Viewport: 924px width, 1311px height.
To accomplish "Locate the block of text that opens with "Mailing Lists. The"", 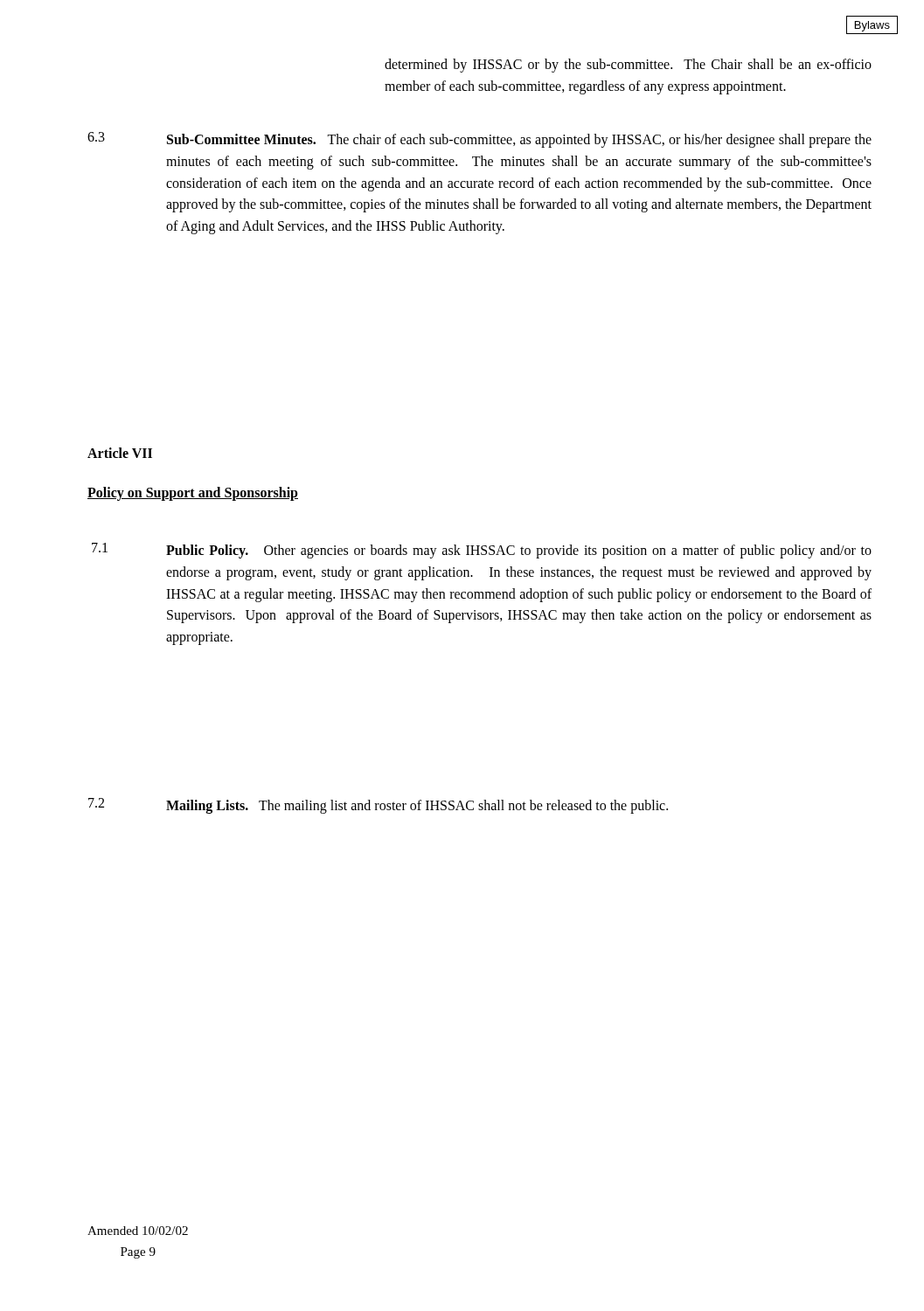I will [x=418, y=805].
